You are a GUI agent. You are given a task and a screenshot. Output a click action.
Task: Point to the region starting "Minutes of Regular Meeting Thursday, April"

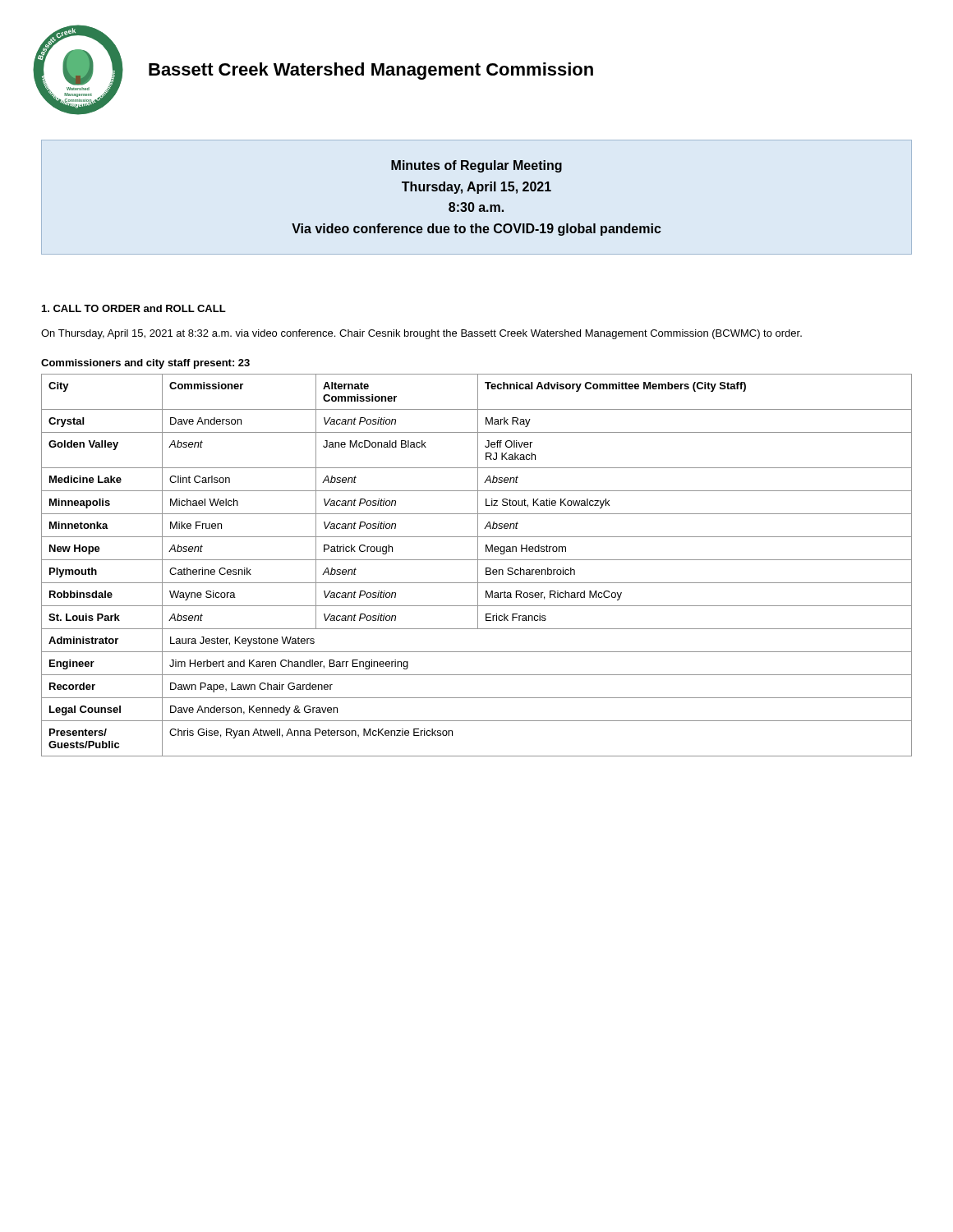(476, 197)
